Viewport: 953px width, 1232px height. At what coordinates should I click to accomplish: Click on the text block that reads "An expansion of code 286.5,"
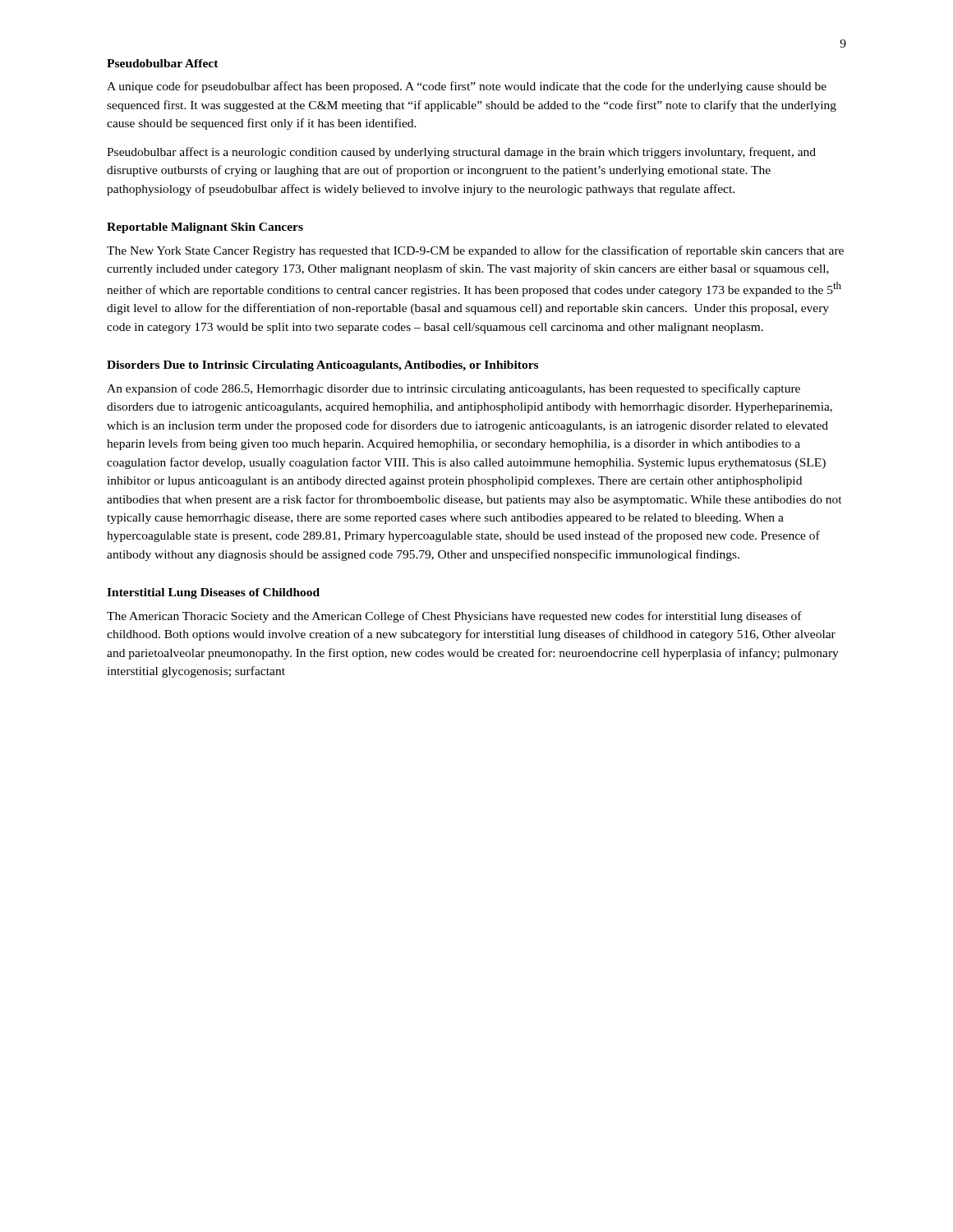coord(474,471)
